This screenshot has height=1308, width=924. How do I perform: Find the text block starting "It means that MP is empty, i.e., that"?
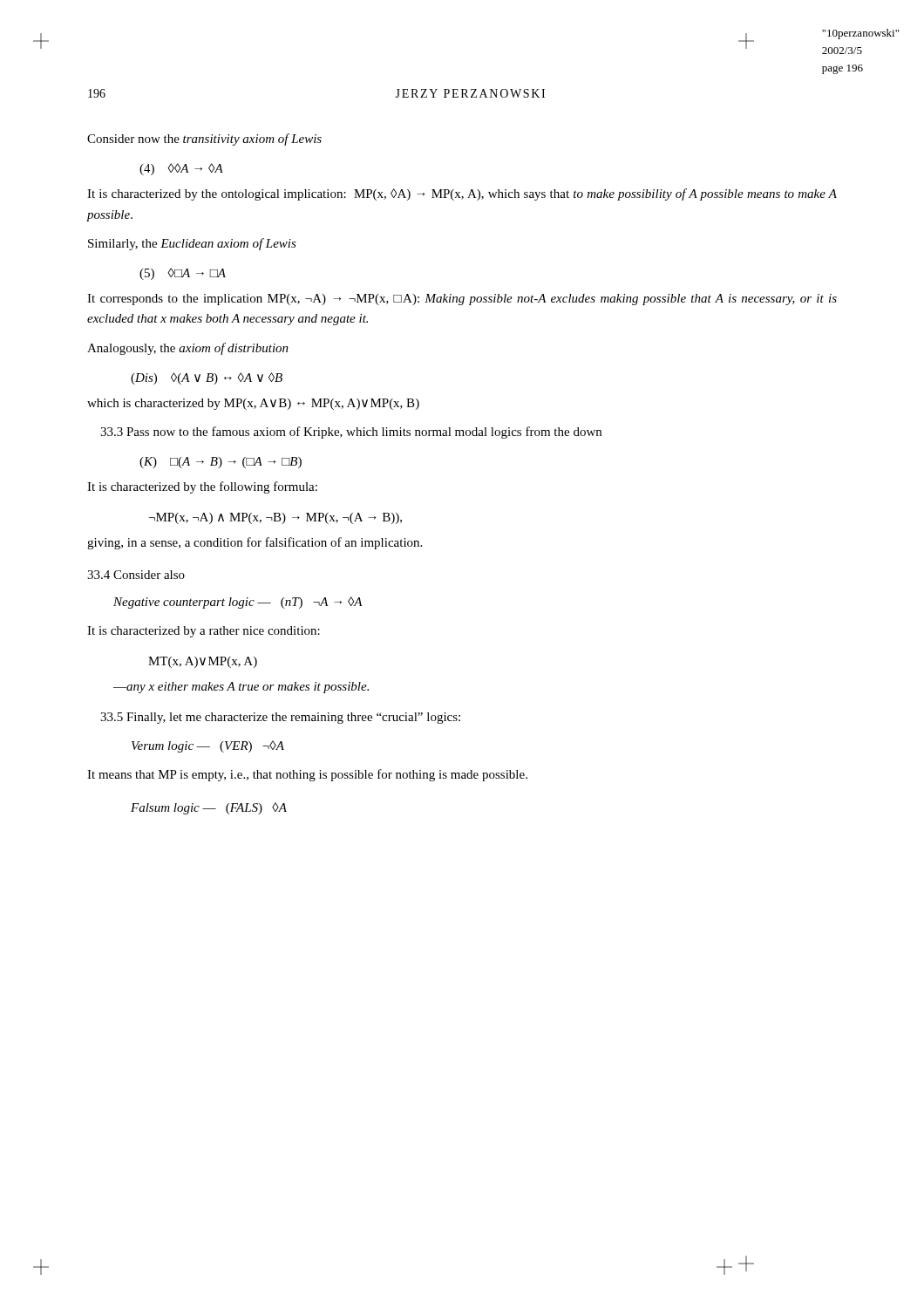click(462, 775)
